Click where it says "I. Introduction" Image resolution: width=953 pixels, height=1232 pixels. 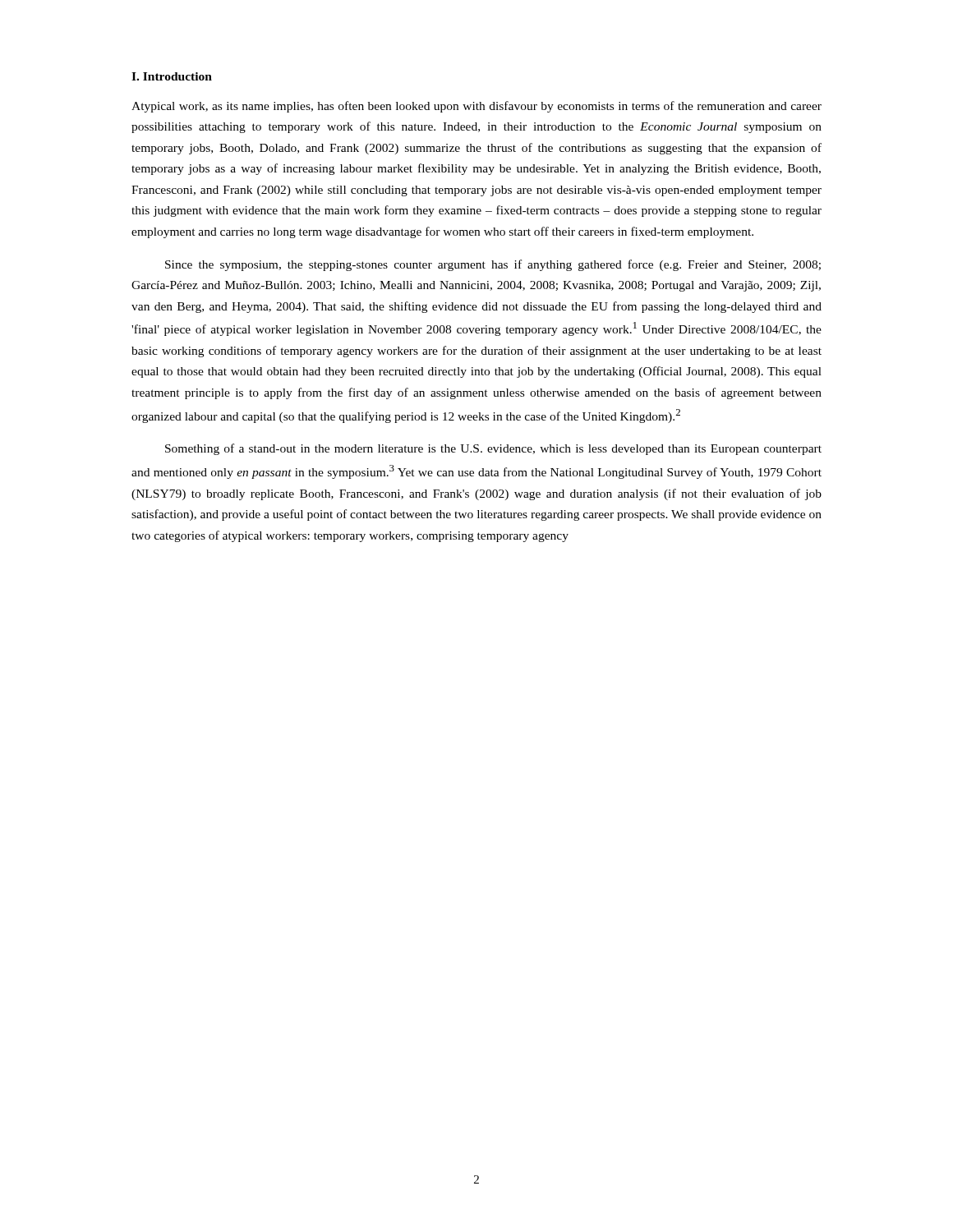[x=172, y=76]
